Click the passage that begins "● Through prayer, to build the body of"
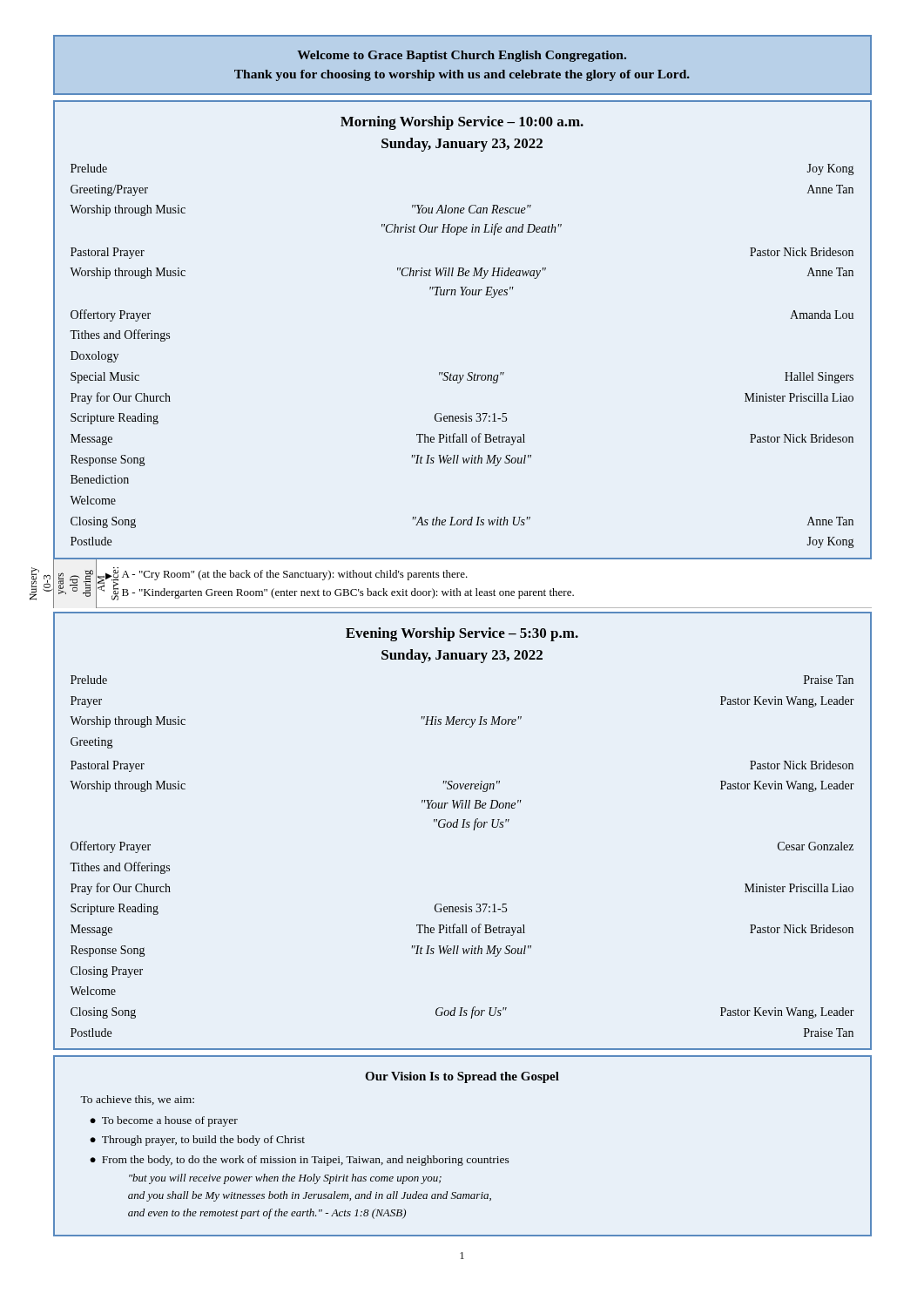This screenshot has width=924, height=1307. [197, 1140]
